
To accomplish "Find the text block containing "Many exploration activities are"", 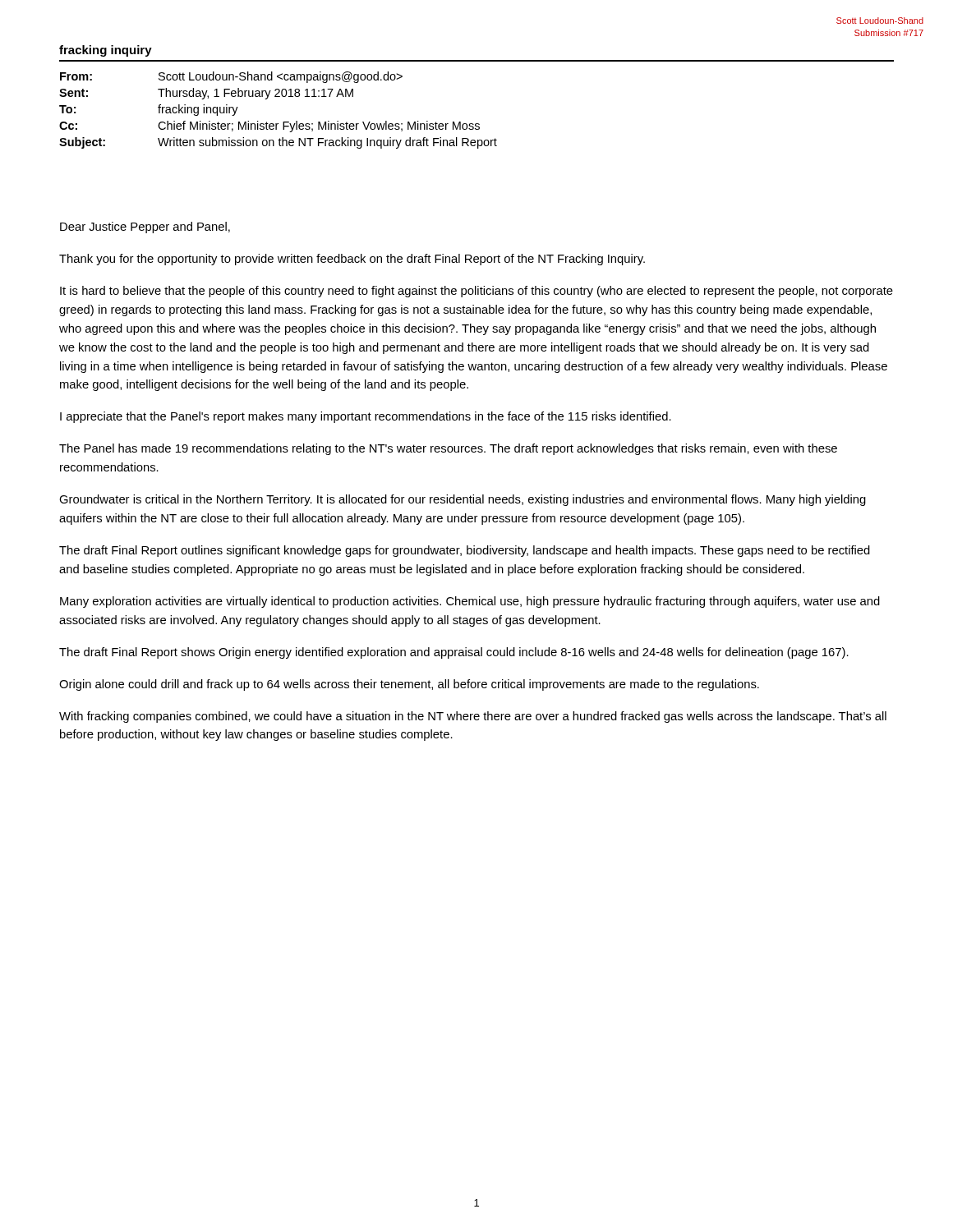I will (x=476, y=611).
